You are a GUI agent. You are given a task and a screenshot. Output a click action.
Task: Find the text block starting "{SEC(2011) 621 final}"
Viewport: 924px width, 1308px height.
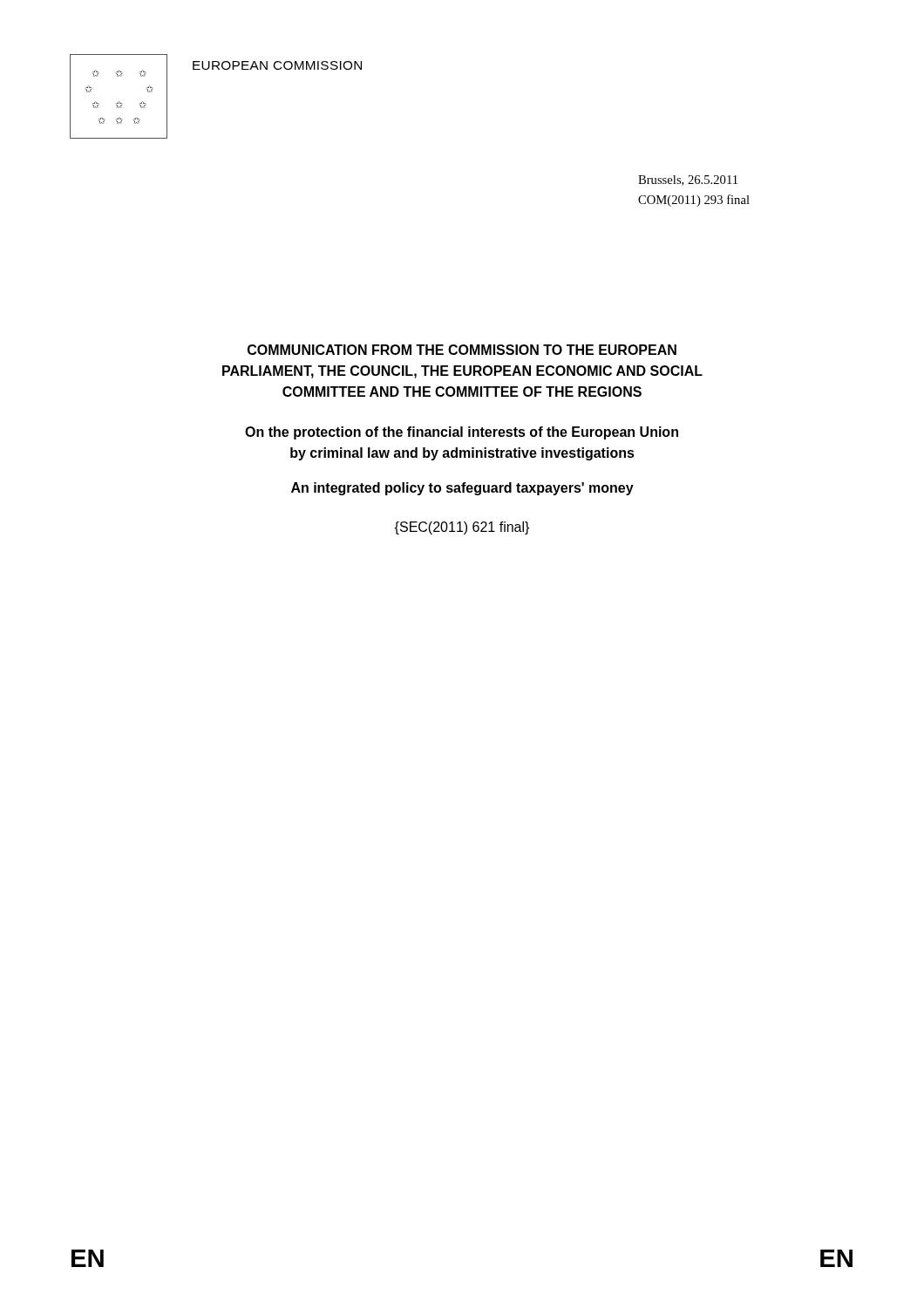point(462,527)
